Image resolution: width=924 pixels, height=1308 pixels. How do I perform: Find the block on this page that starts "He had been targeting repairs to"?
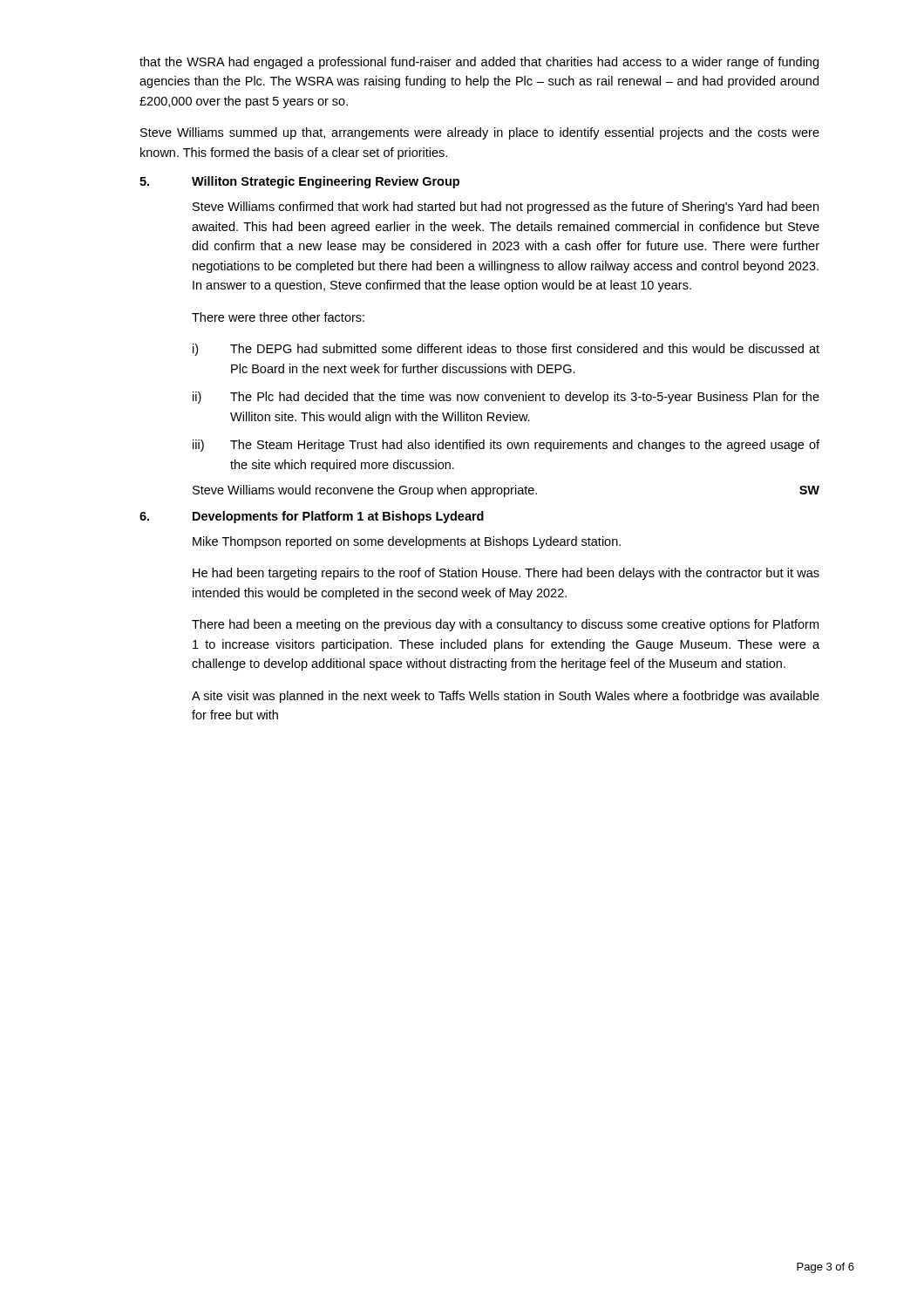coord(506,583)
